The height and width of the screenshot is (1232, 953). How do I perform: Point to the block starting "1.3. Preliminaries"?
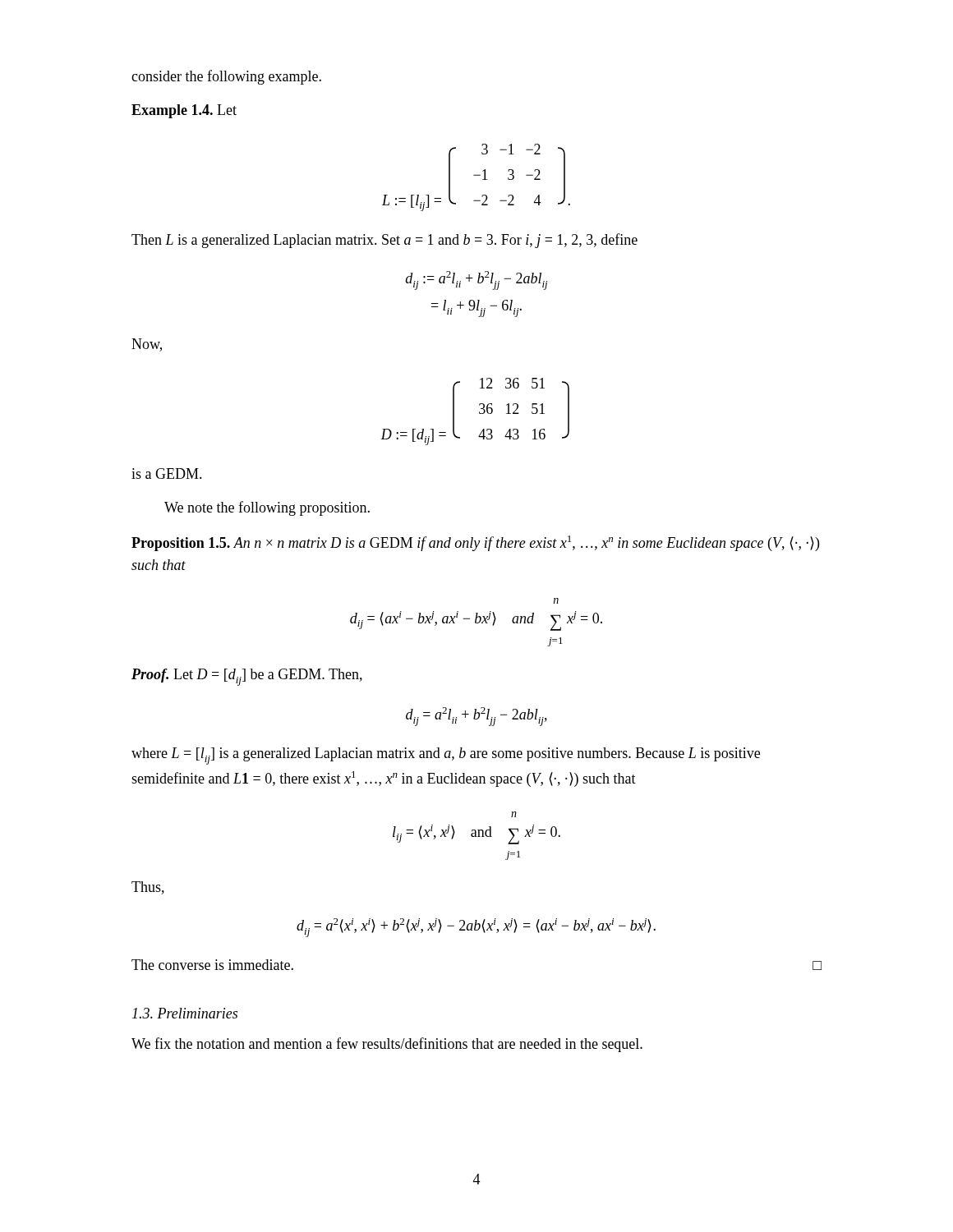point(185,1013)
